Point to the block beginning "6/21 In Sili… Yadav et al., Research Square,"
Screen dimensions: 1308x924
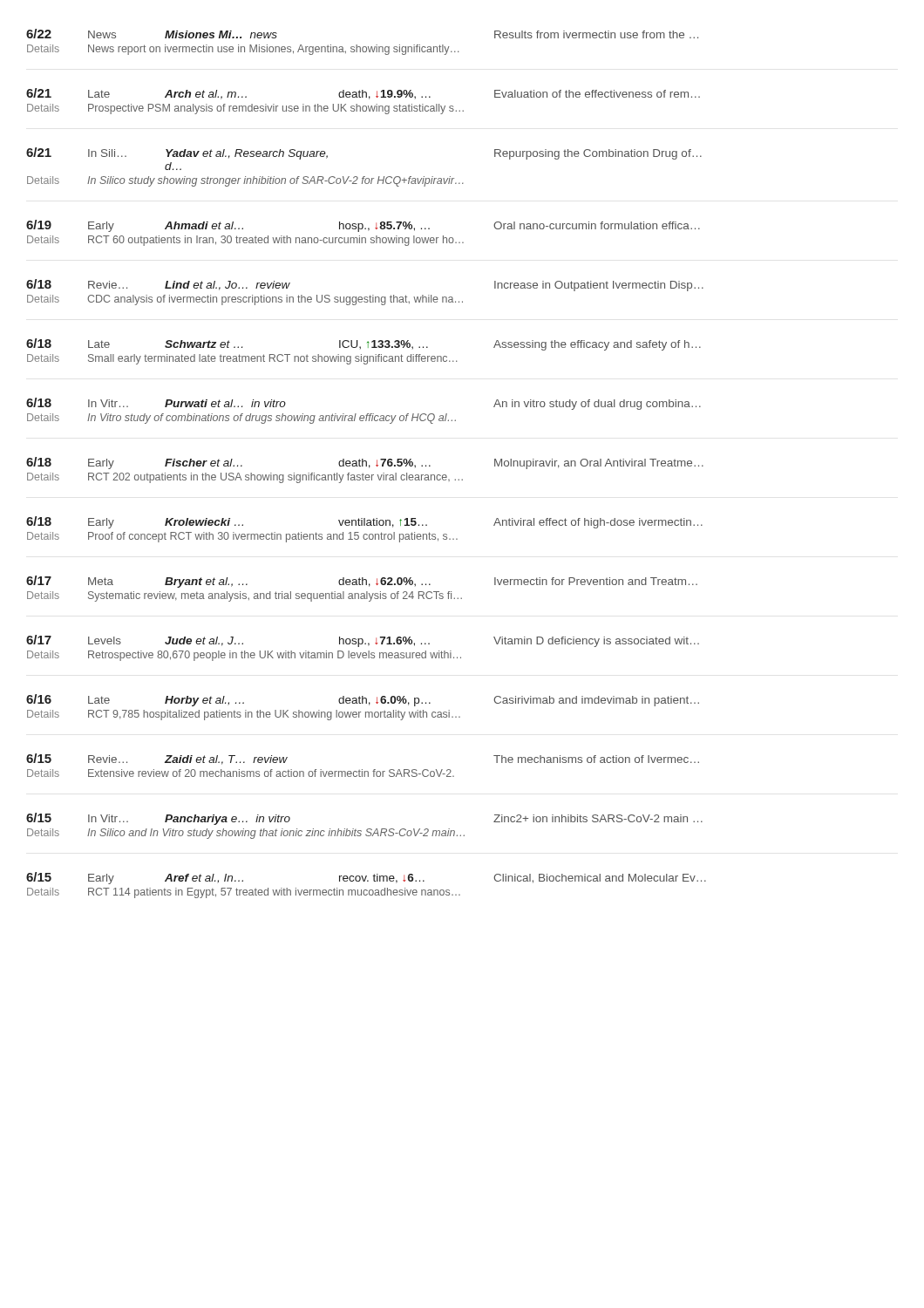(x=43, y=152)
